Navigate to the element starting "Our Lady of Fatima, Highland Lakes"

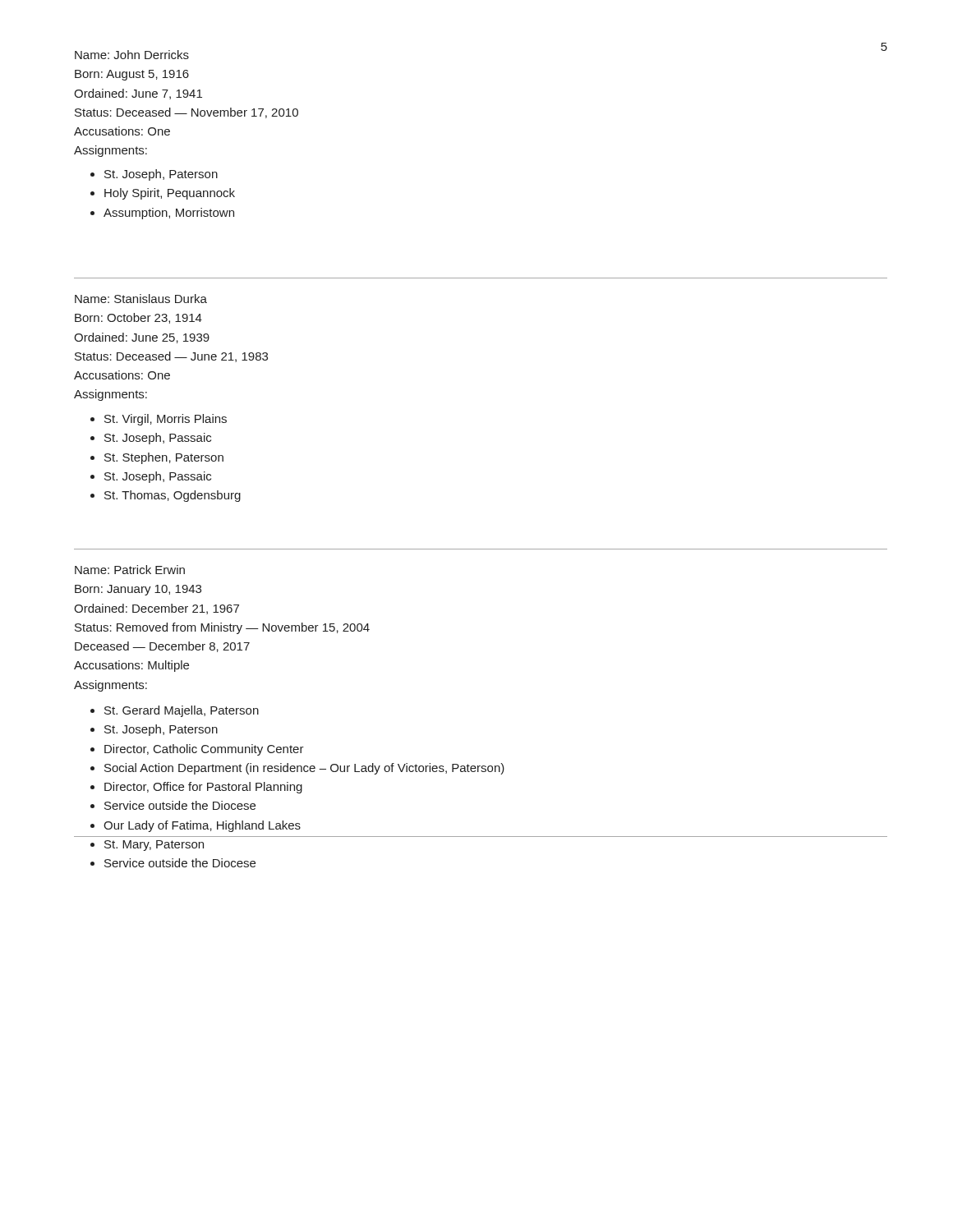[202, 825]
